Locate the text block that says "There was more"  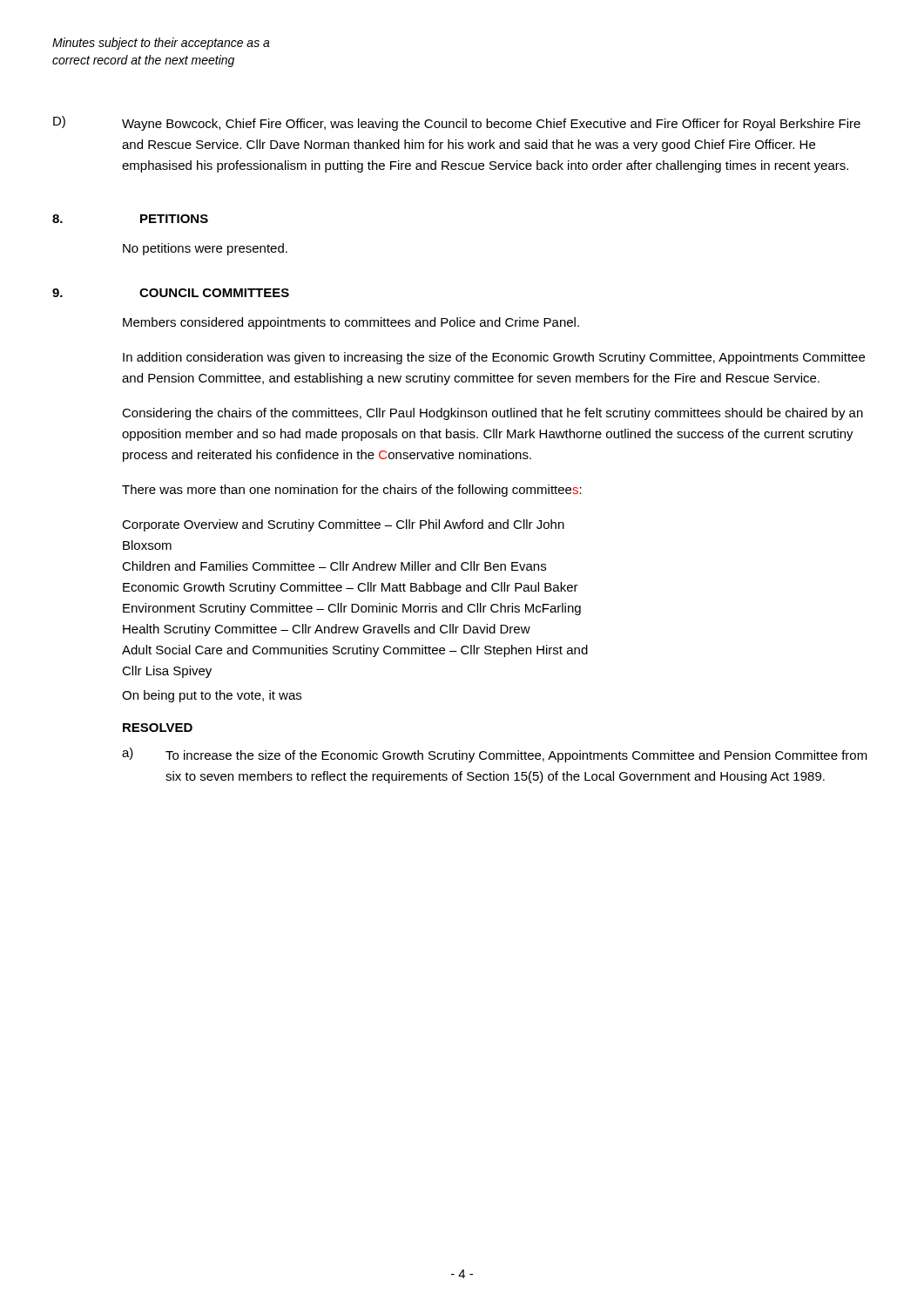(497, 490)
